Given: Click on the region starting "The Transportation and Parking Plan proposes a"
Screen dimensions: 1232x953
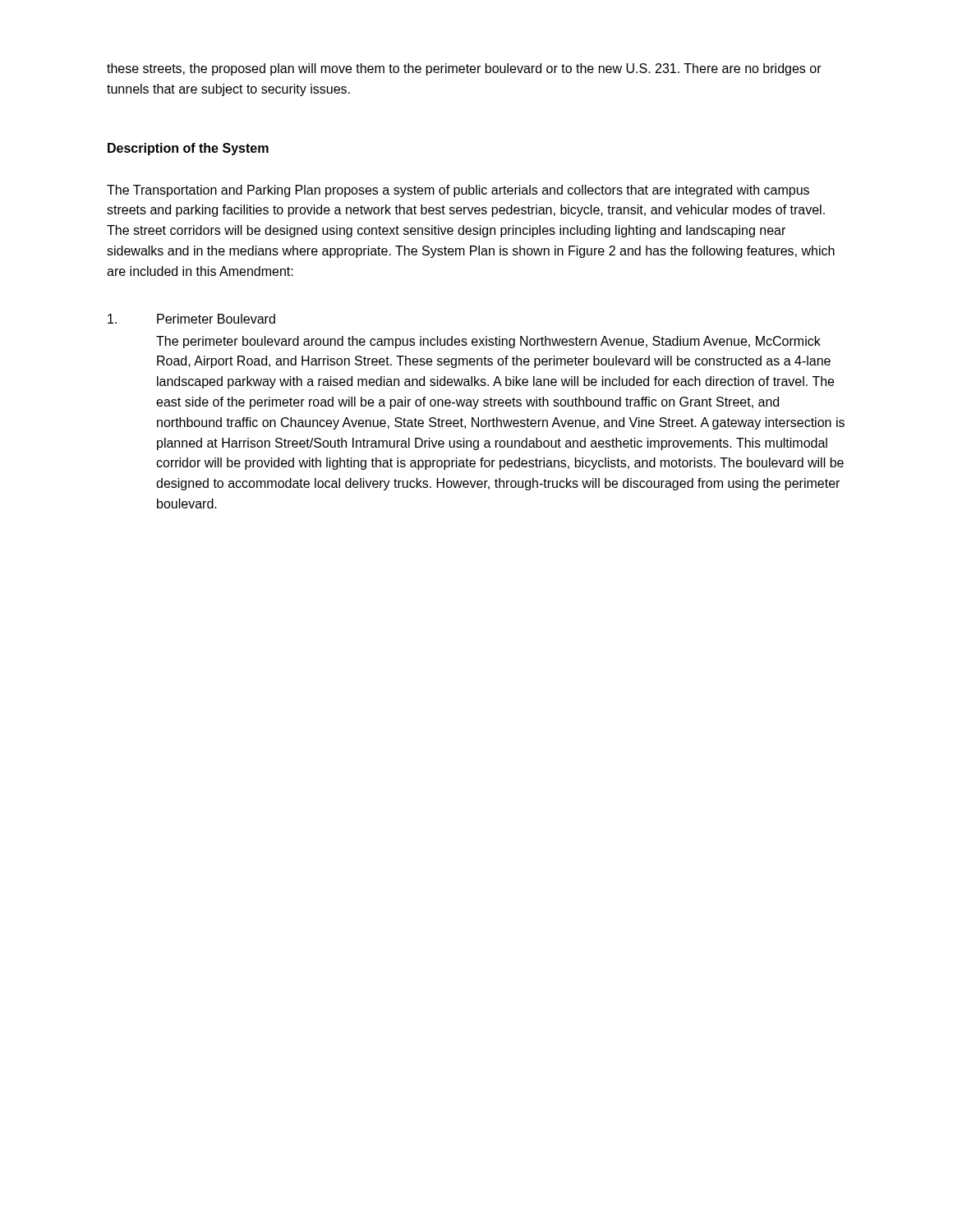Looking at the screenshot, I should tap(471, 231).
